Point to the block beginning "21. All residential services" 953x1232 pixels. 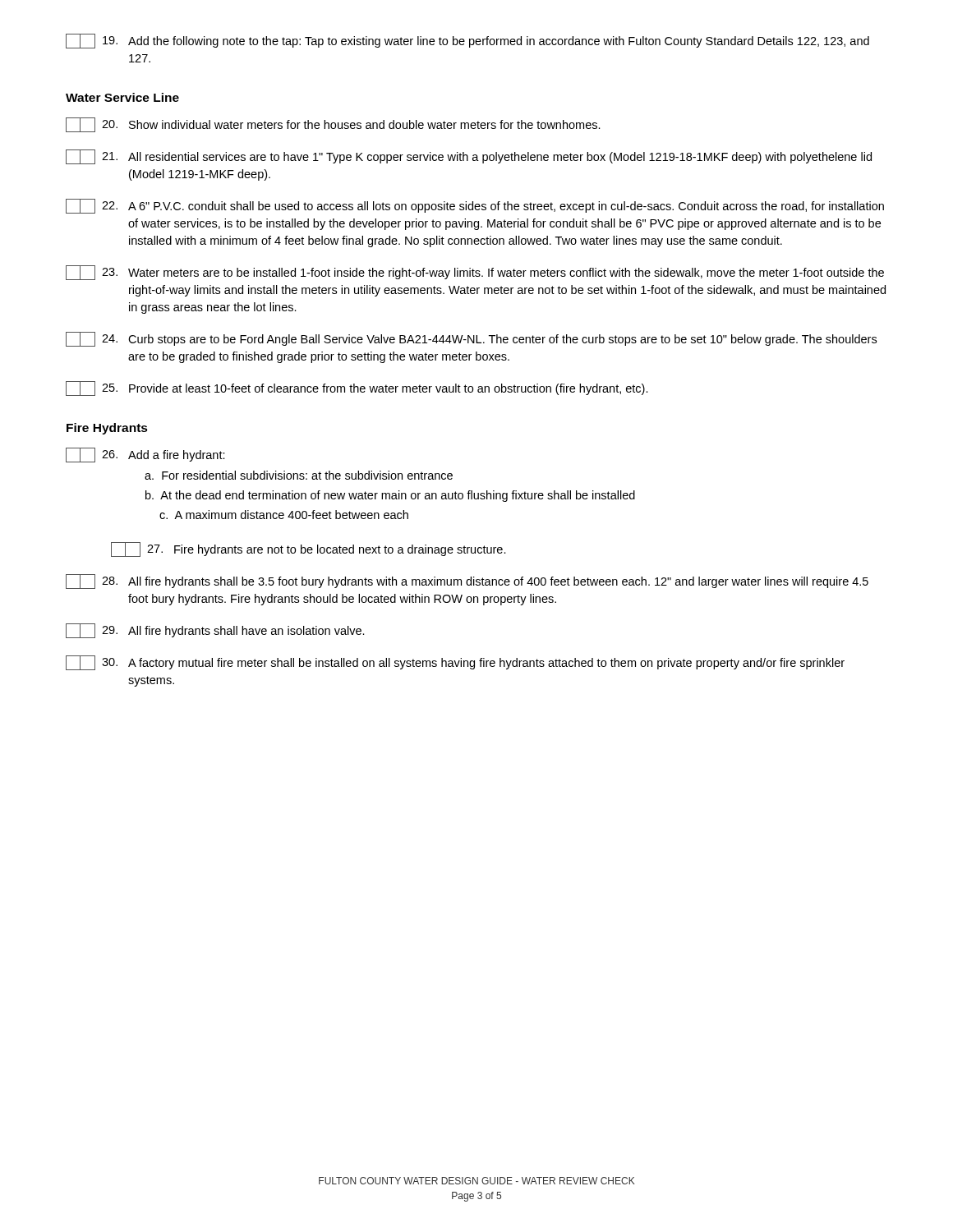476,166
